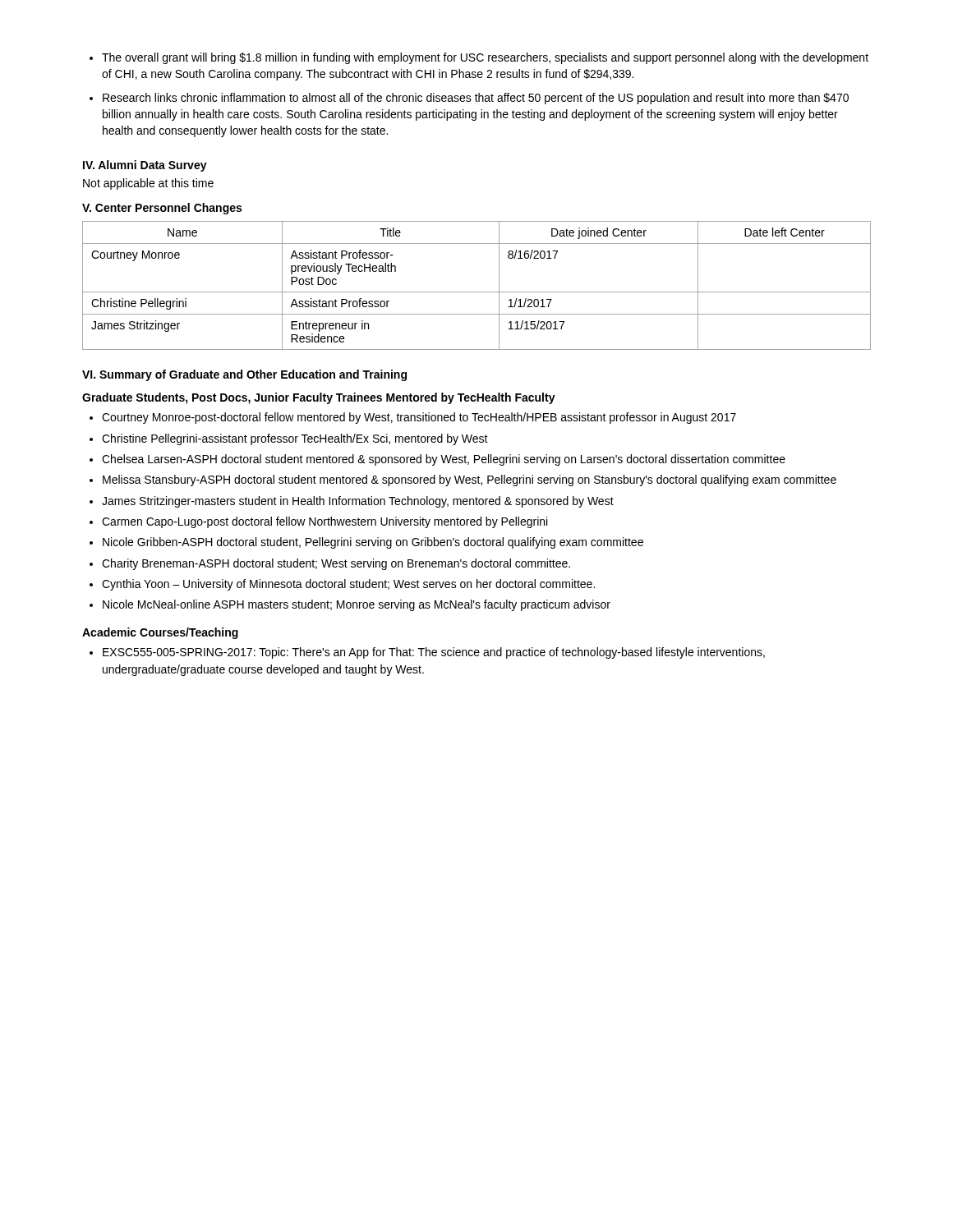Locate the list item that says "Chelsea Larsen-ASPH doctoral student mentored &"
This screenshot has width=953, height=1232.
(444, 459)
